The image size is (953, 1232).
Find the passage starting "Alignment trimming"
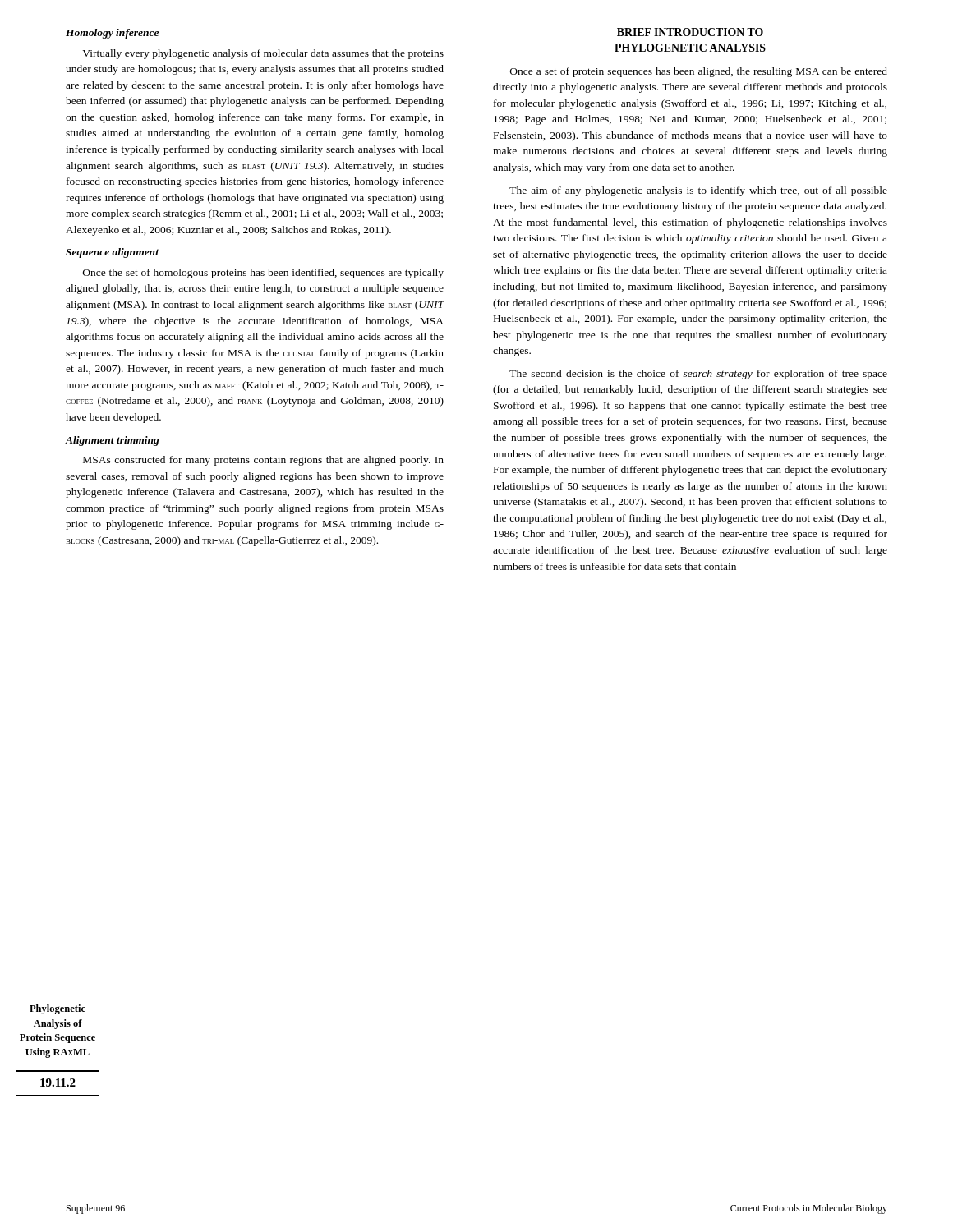[112, 439]
